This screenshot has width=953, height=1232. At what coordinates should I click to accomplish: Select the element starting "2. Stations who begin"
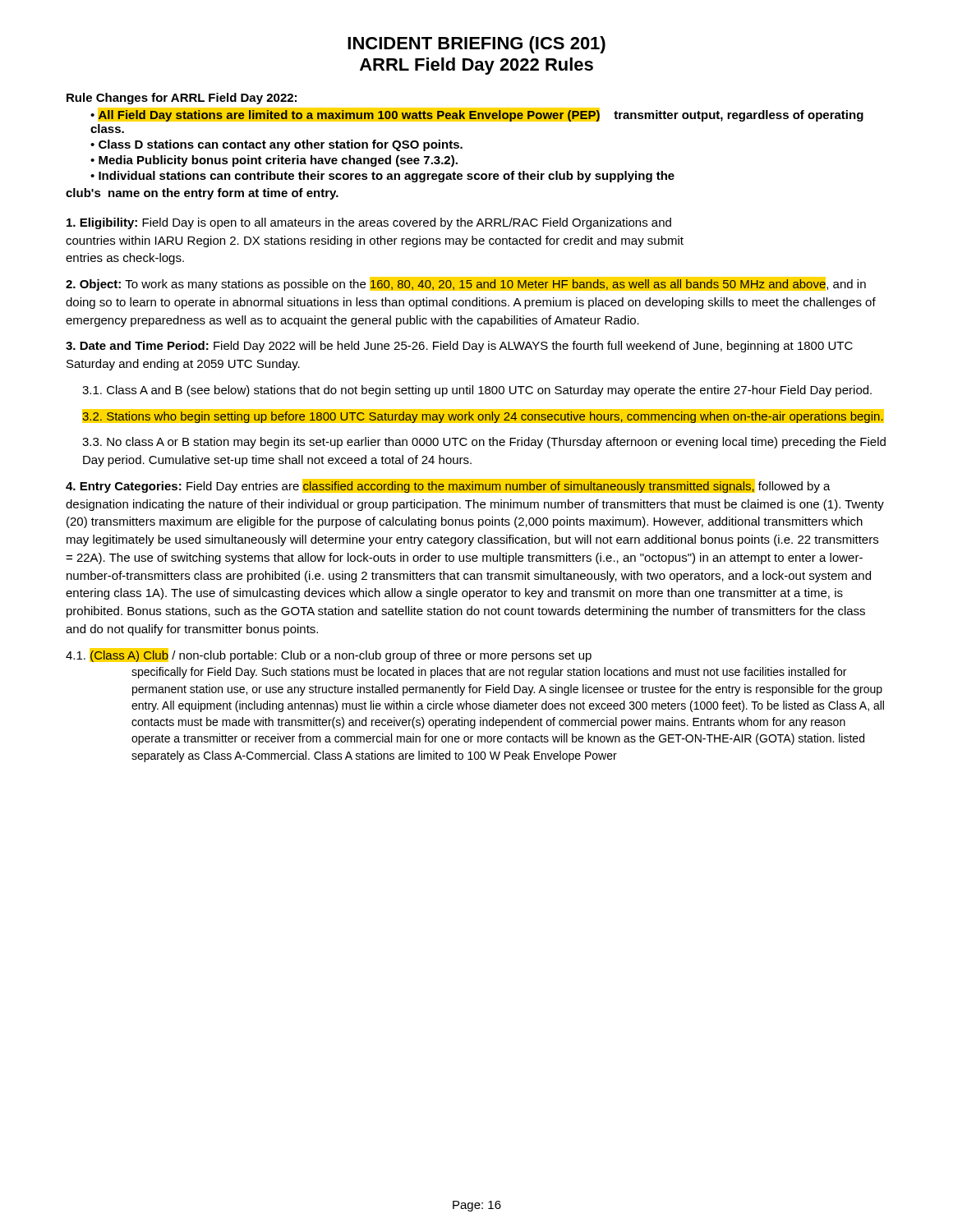click(483, 416)
